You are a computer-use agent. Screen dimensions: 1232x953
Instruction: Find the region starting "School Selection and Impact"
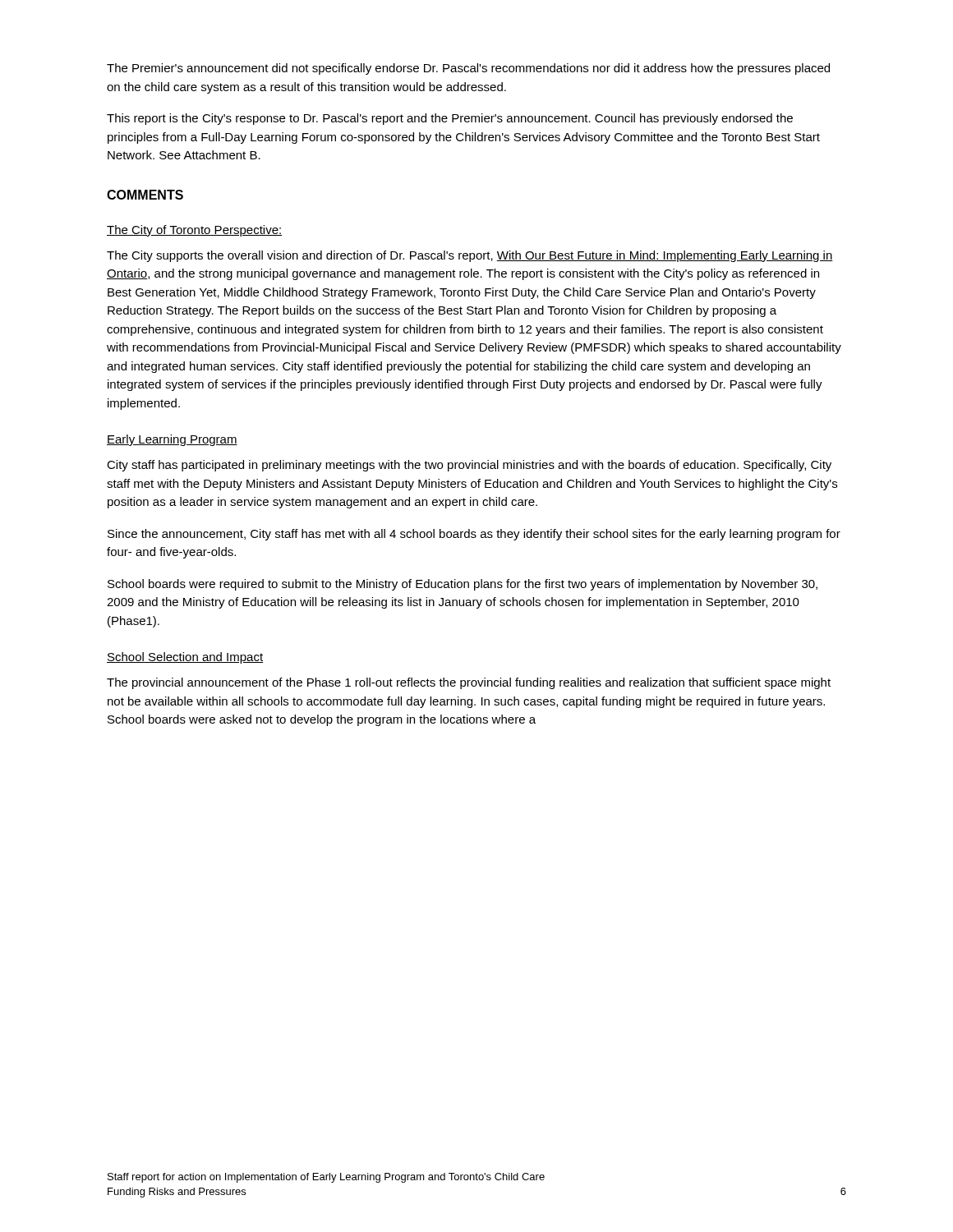[x=185, y=657]
